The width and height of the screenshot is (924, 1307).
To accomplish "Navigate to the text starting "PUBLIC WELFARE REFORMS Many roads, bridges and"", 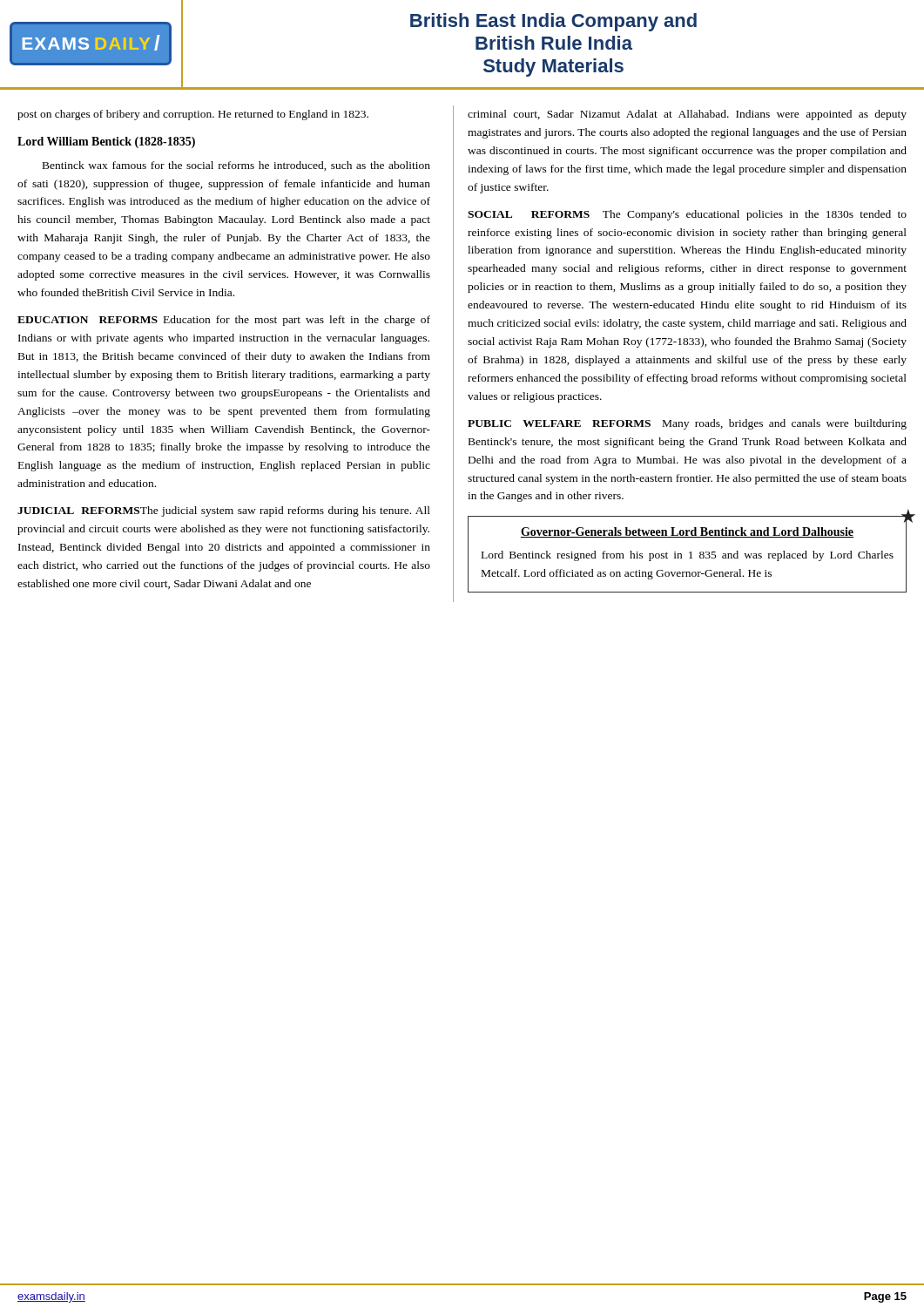I will tap(687, 460).
